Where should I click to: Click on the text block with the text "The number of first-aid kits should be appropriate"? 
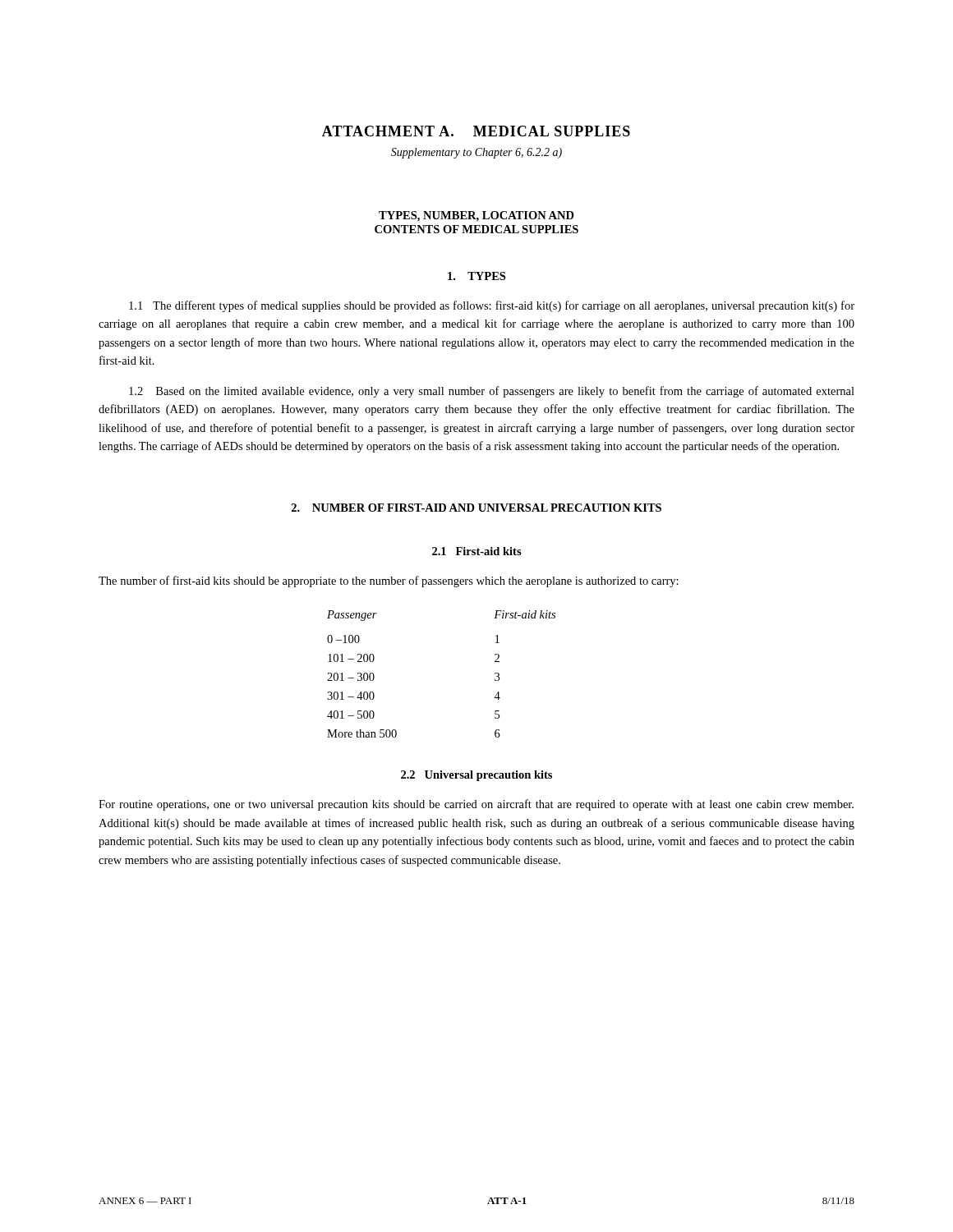point(389,580)
